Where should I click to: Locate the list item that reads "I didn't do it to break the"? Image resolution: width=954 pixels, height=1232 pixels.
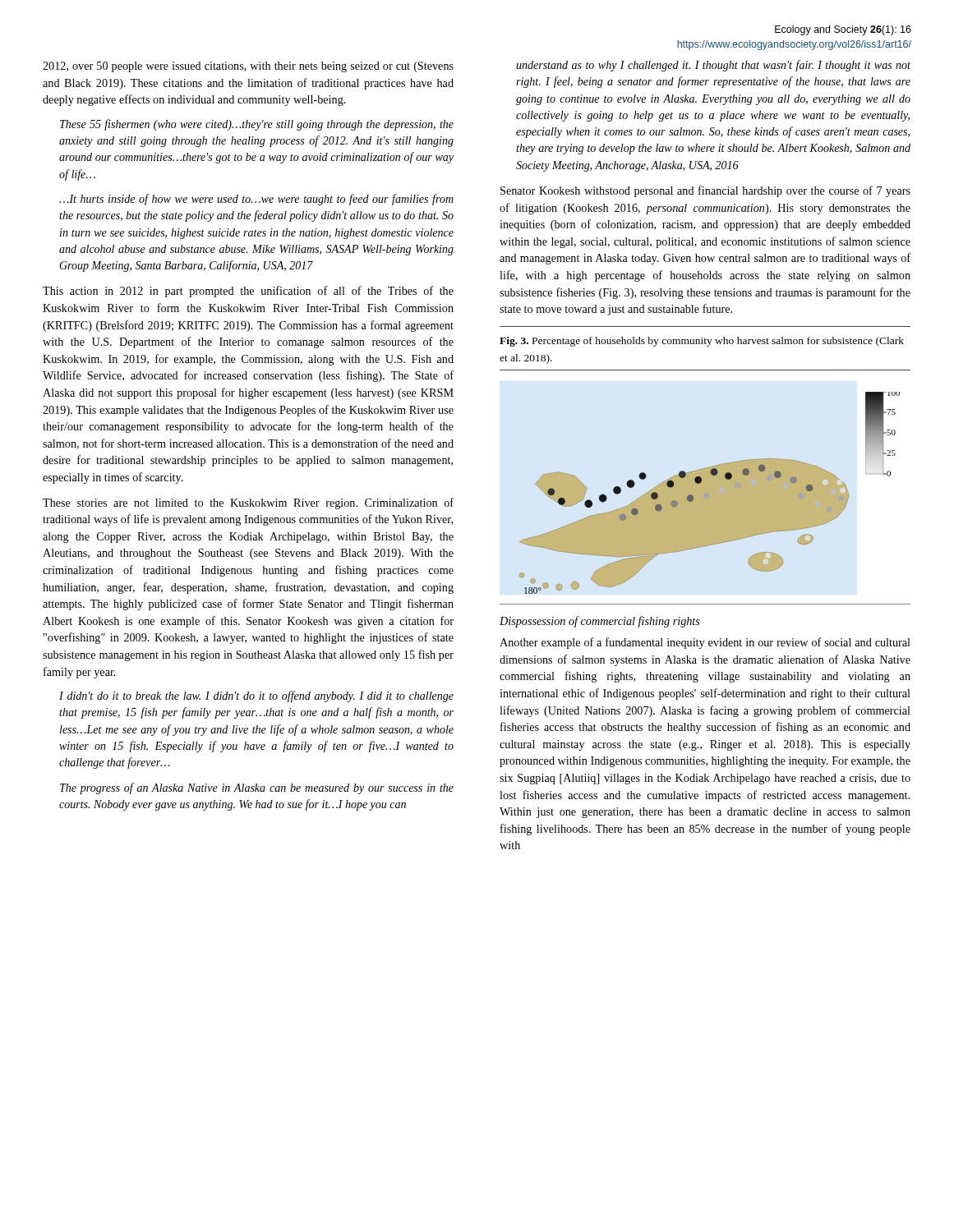[256, 730]
